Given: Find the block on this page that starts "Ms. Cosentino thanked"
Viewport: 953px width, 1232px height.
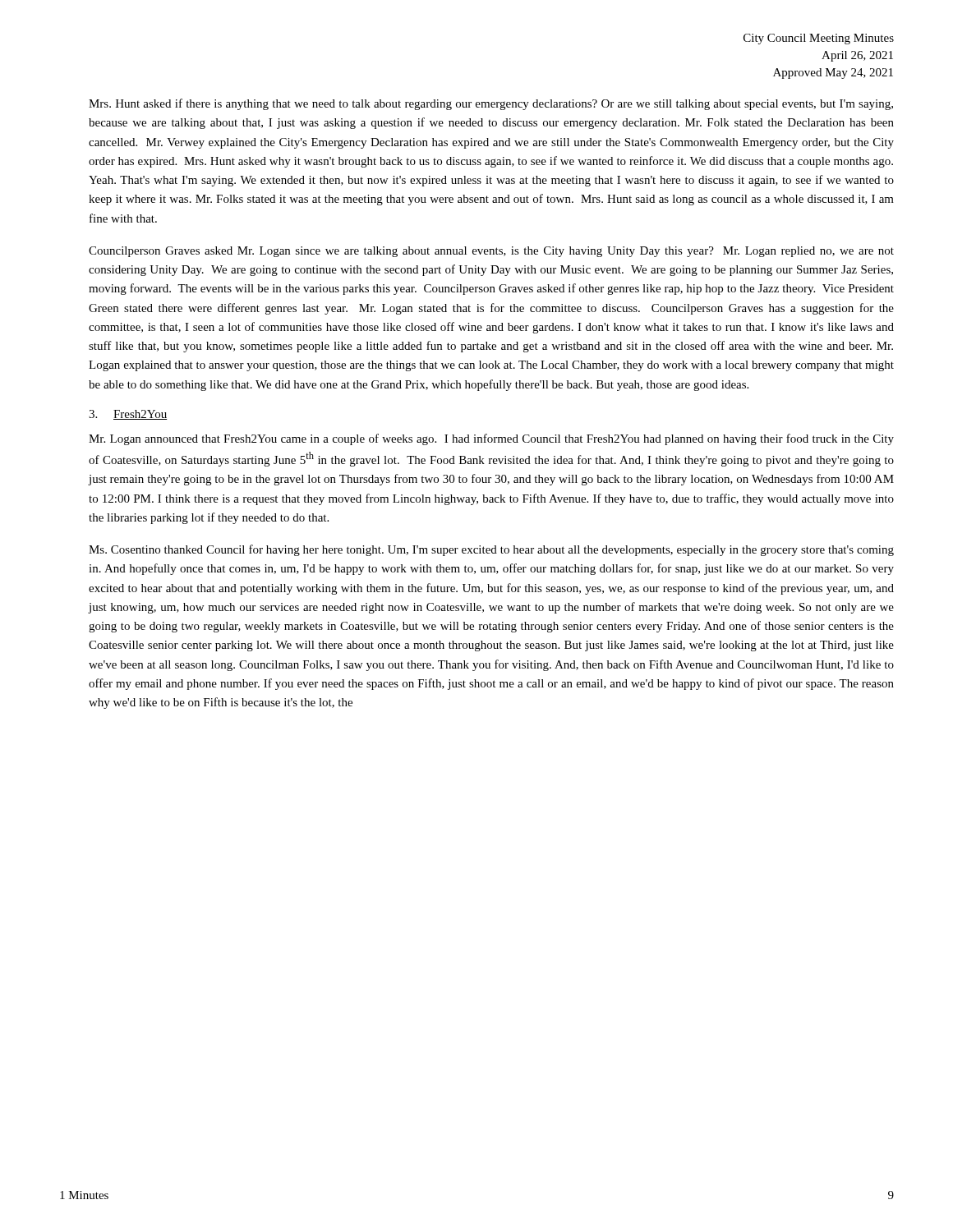Looking at the screenshot, I should click(491, 626).
